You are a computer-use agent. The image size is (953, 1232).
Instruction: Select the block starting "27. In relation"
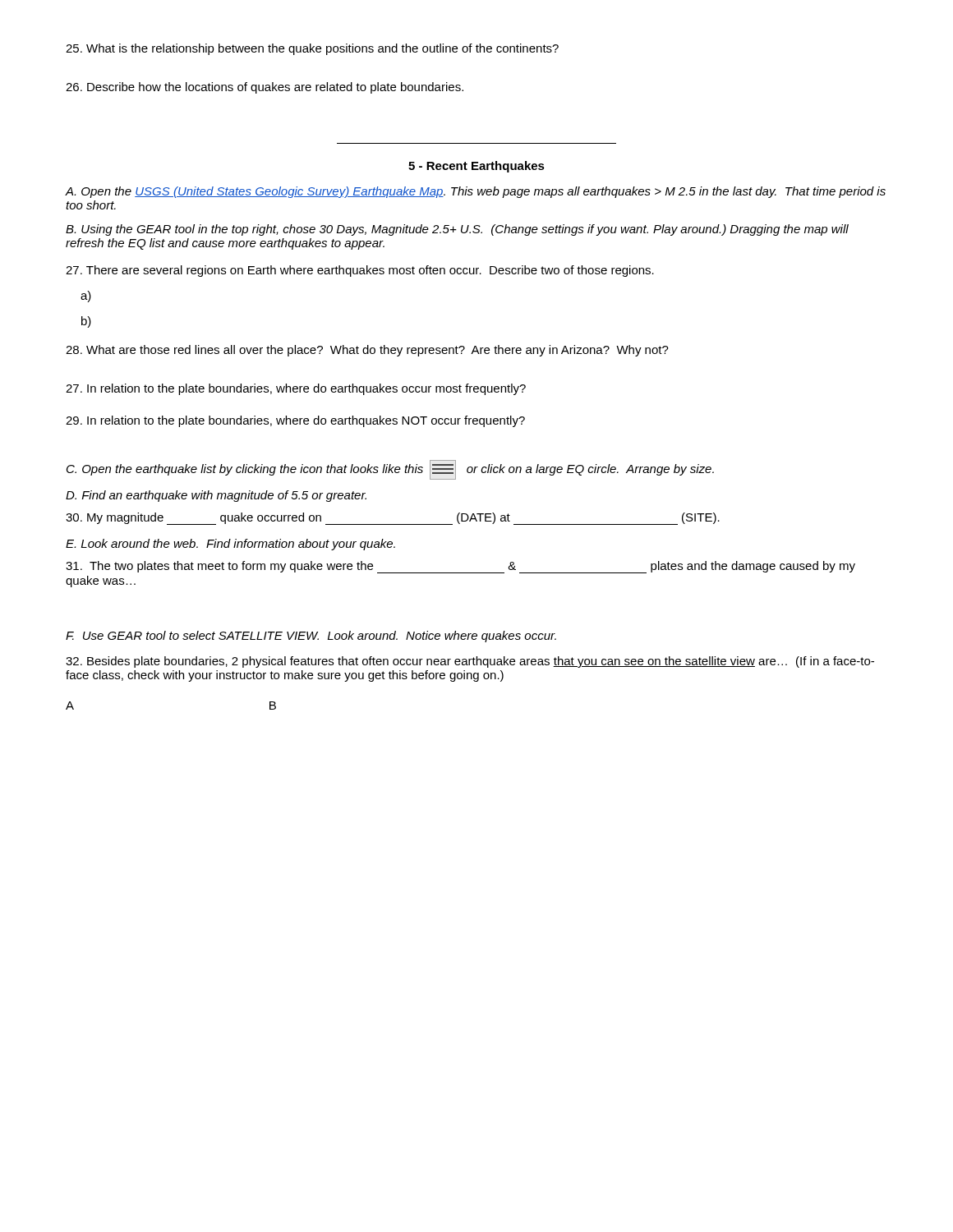pyautogui.click(x=296, y=388)
